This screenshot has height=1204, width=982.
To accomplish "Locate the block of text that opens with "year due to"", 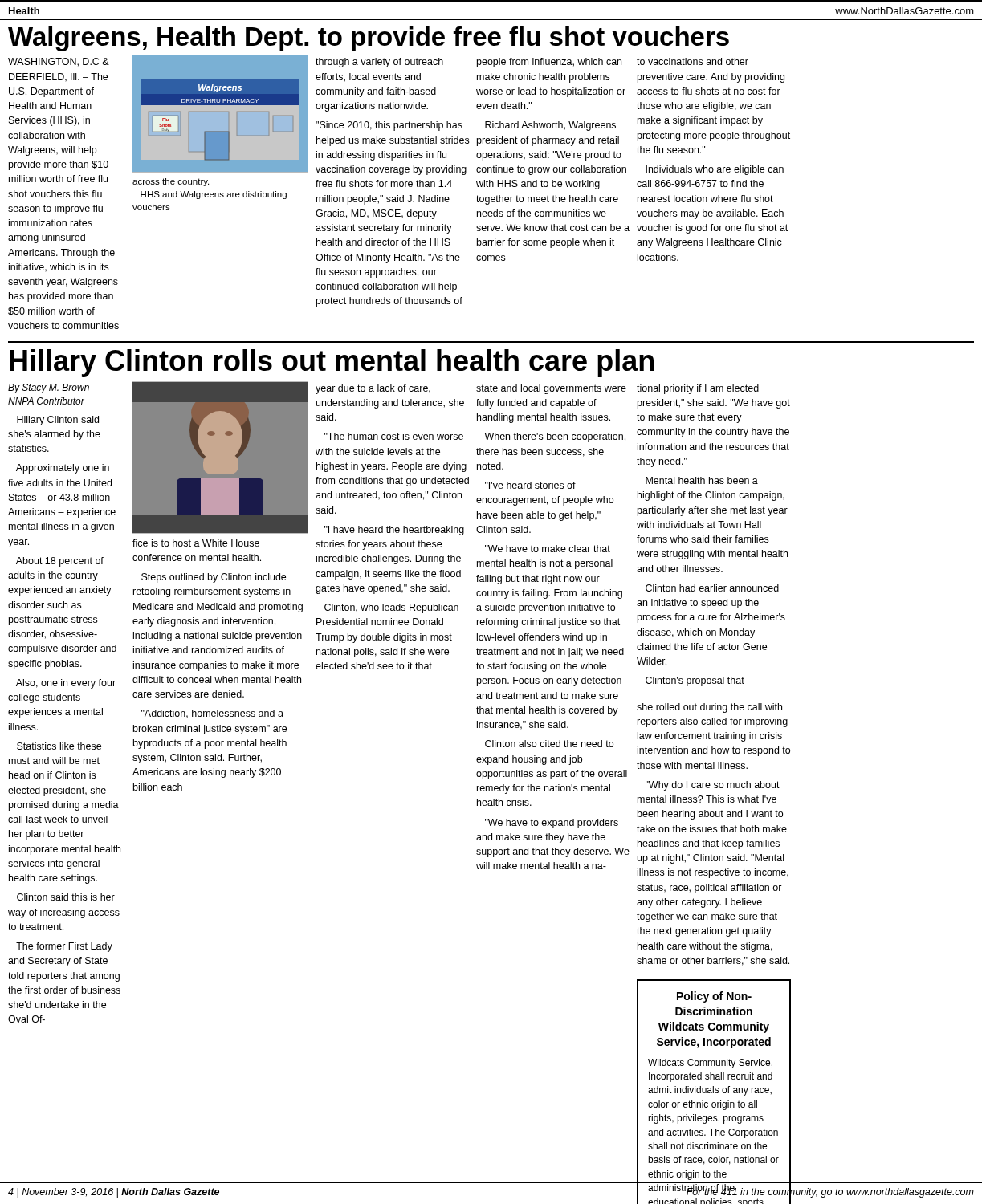I will click(393, 527).
